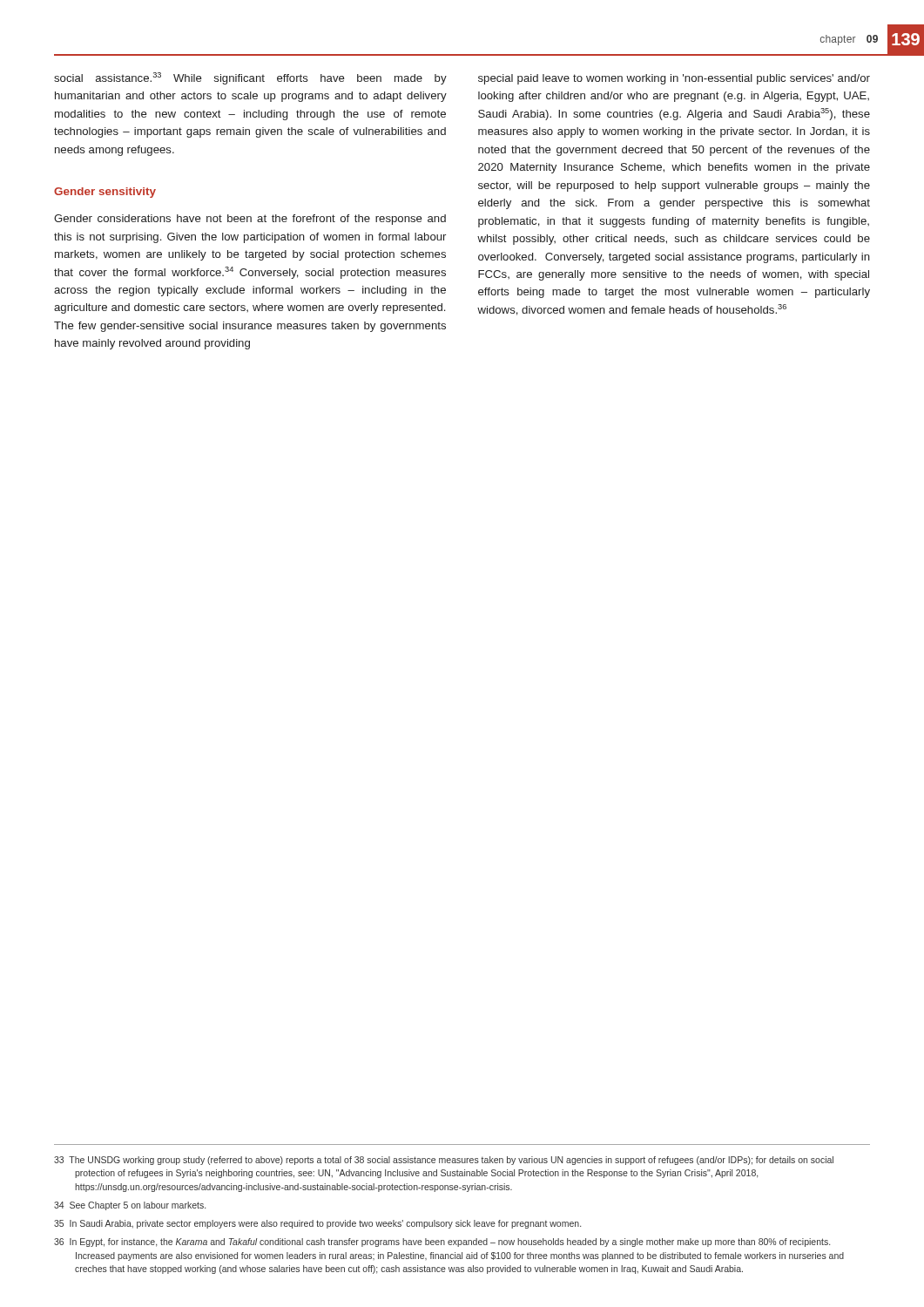
Task: Find the block on this page that starts "33 The UNSDG"
Action: point(444,1173)
